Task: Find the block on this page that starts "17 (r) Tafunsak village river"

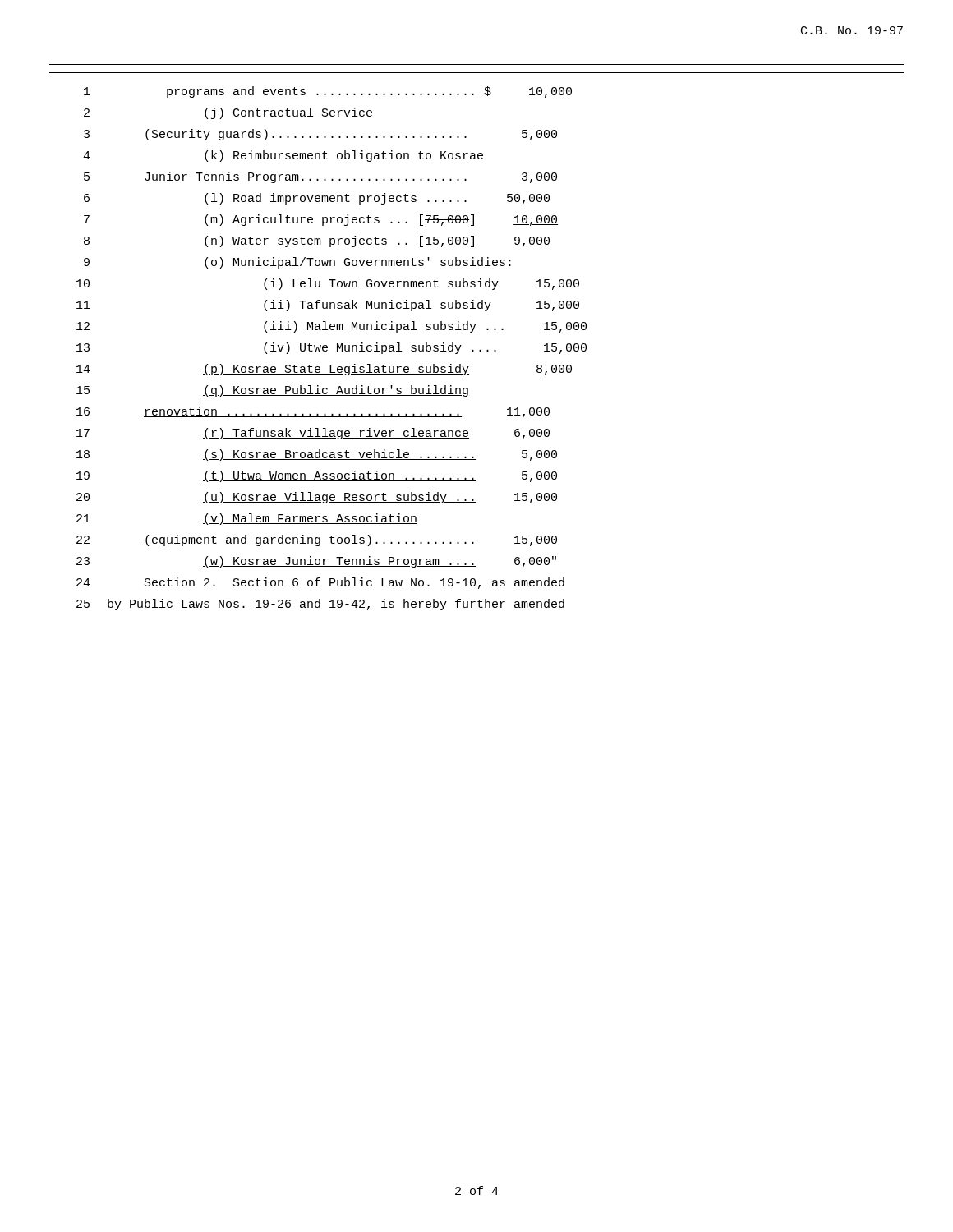Action: click(476, 434)
